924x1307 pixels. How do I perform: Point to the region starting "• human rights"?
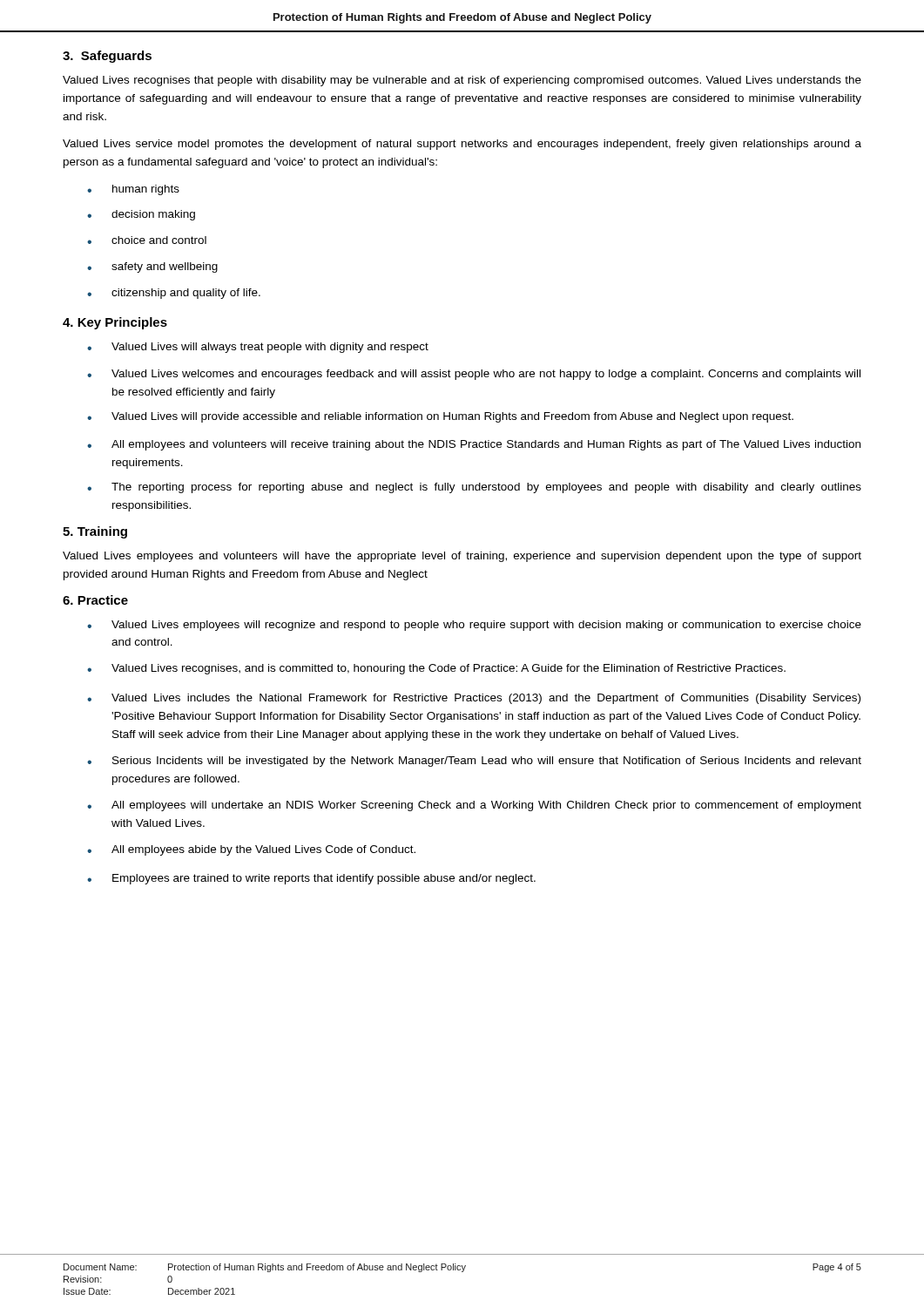pyautogui.click(x=133, y=190)
